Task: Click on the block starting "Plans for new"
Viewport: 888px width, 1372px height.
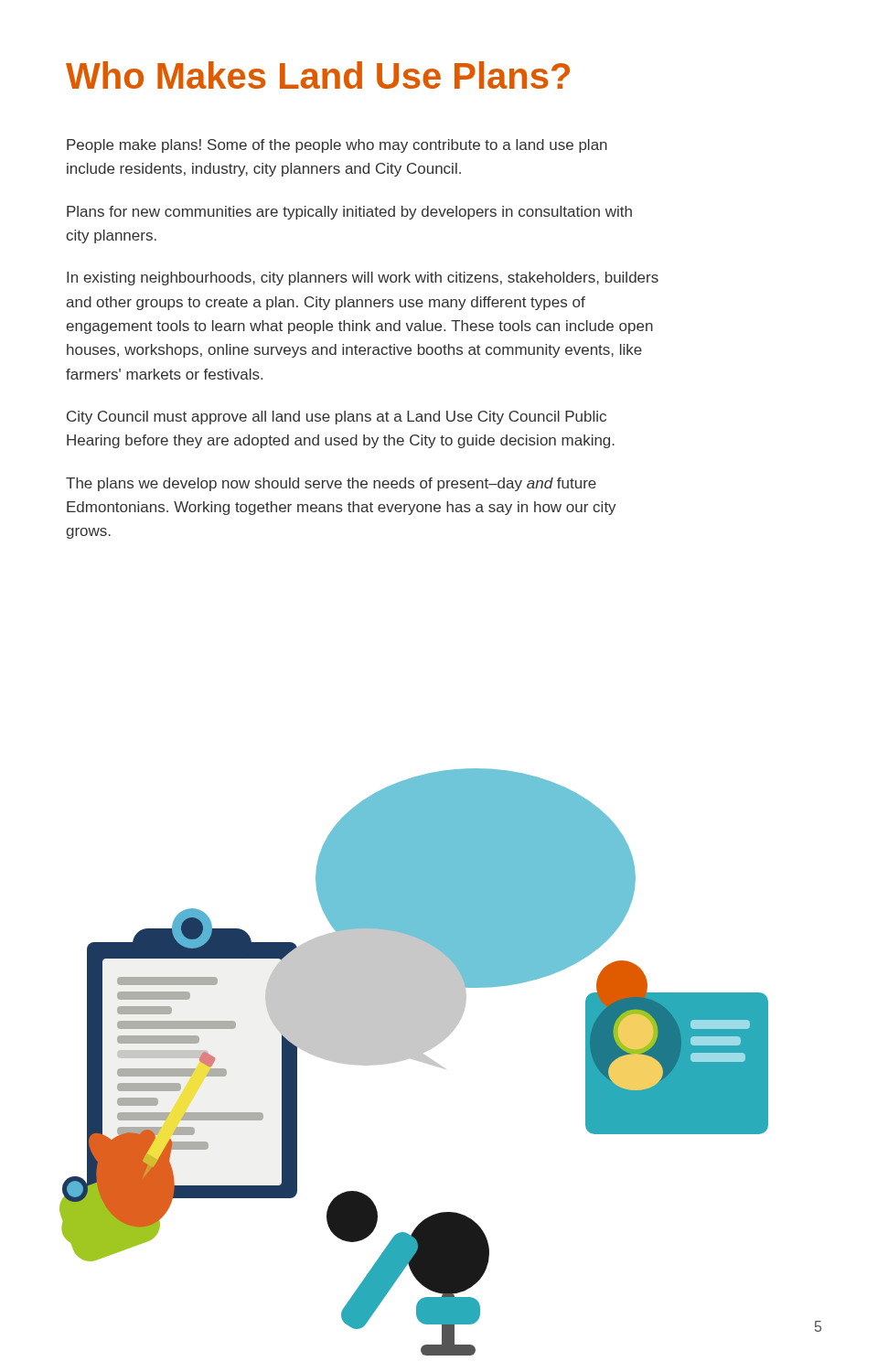Action: [363, 224]
